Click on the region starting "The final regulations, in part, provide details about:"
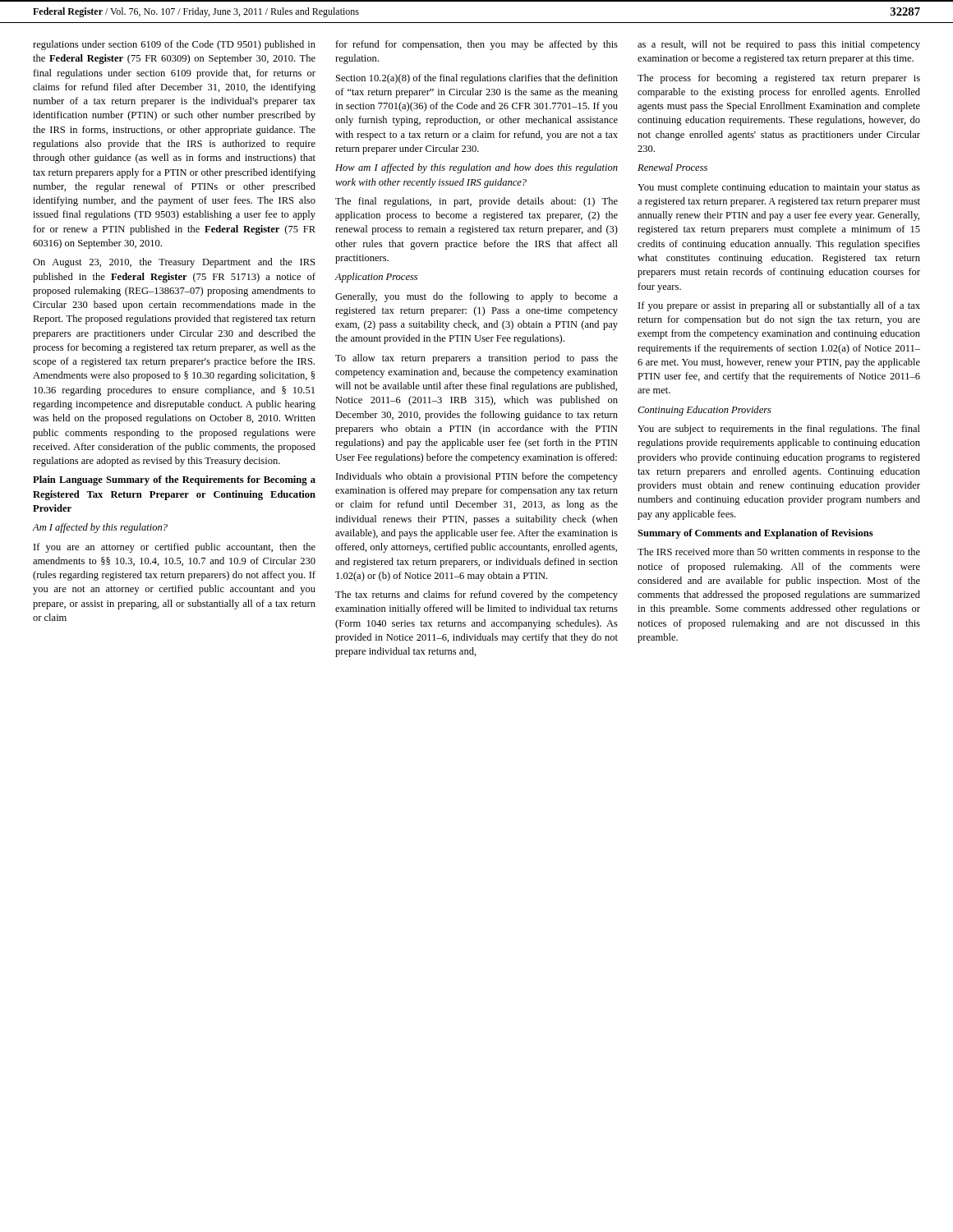 click(476, 230)
